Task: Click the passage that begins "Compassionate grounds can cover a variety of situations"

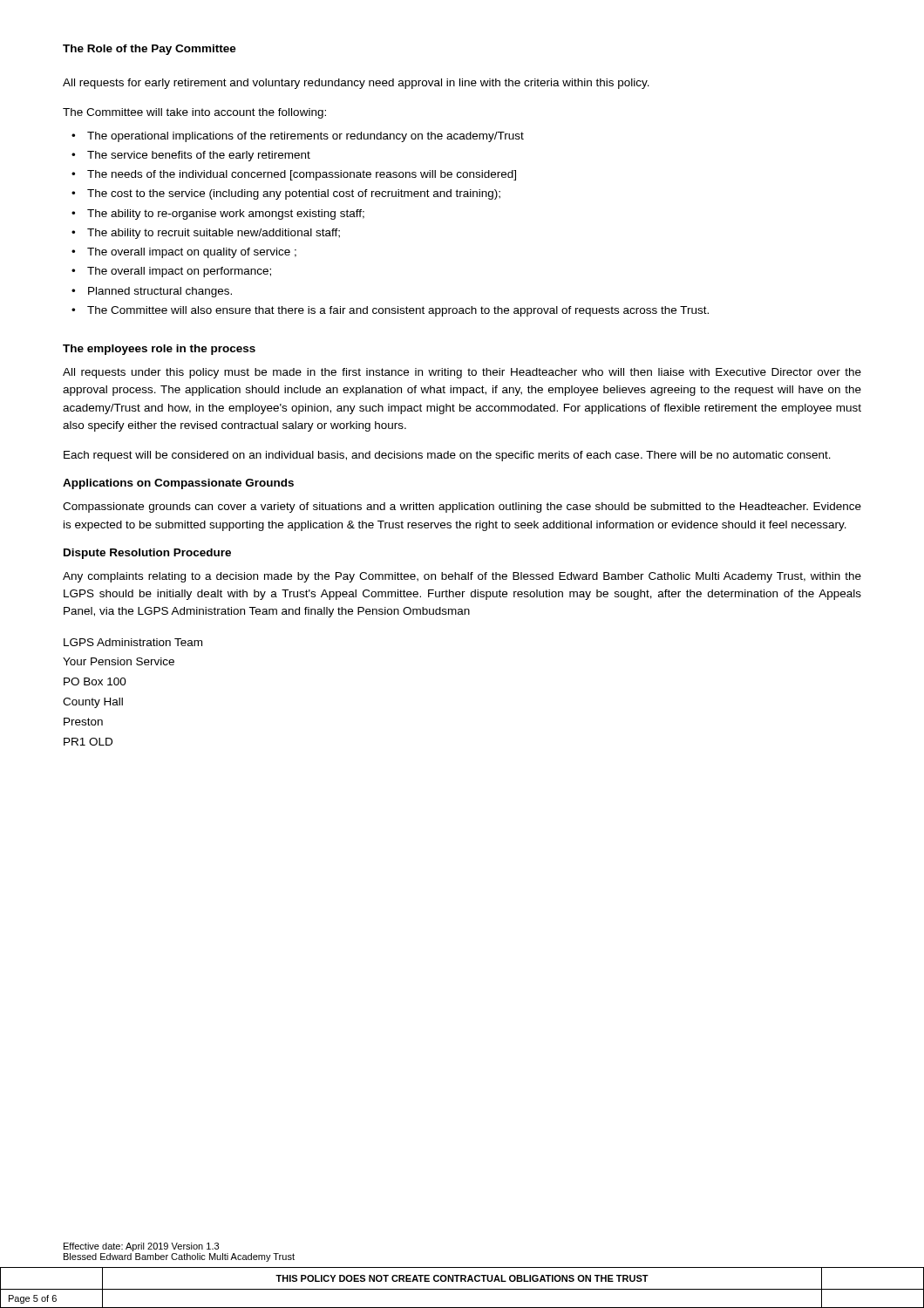Action: [x=462, y=515]
